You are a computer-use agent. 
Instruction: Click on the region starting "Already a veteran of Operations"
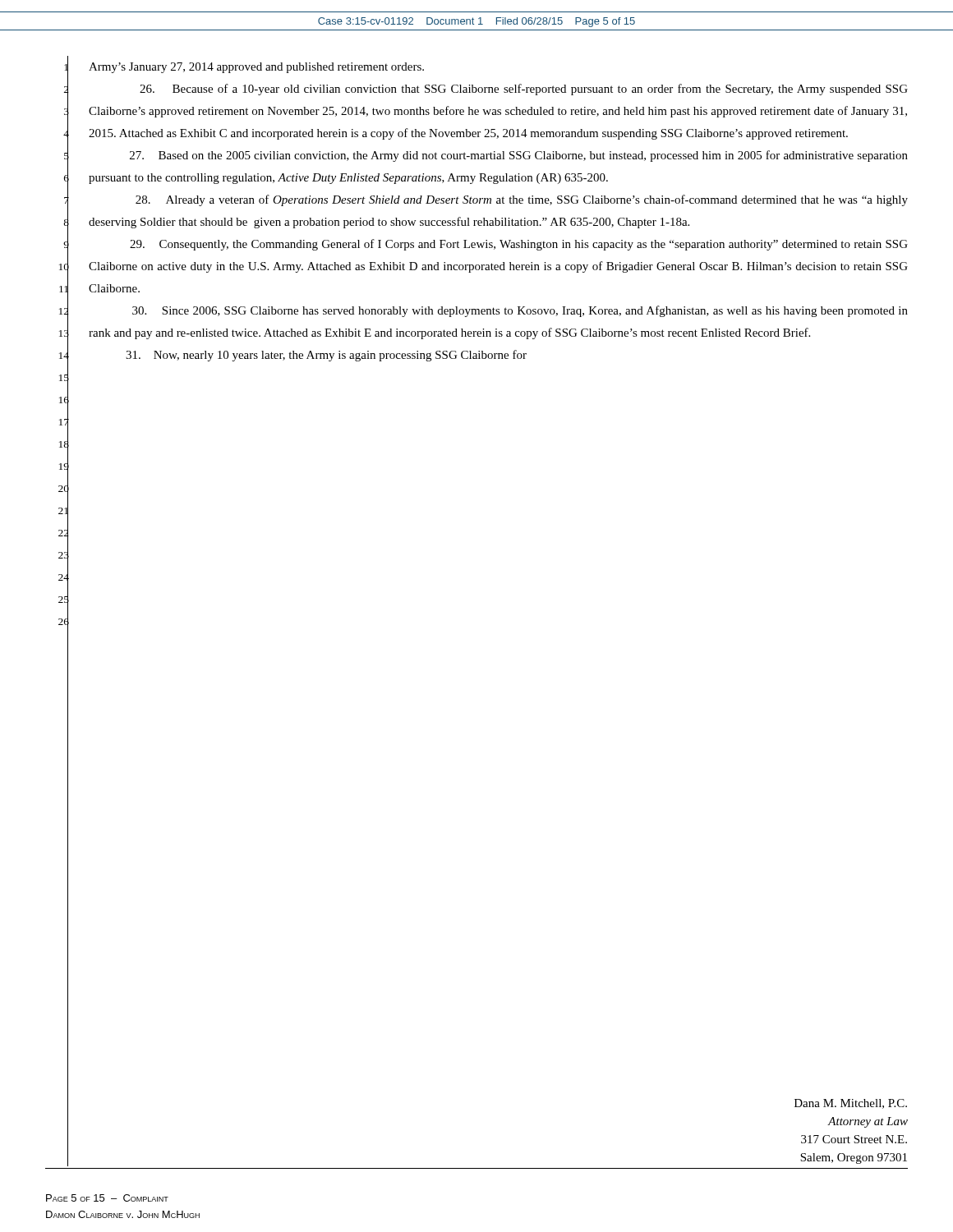(498, 211)
